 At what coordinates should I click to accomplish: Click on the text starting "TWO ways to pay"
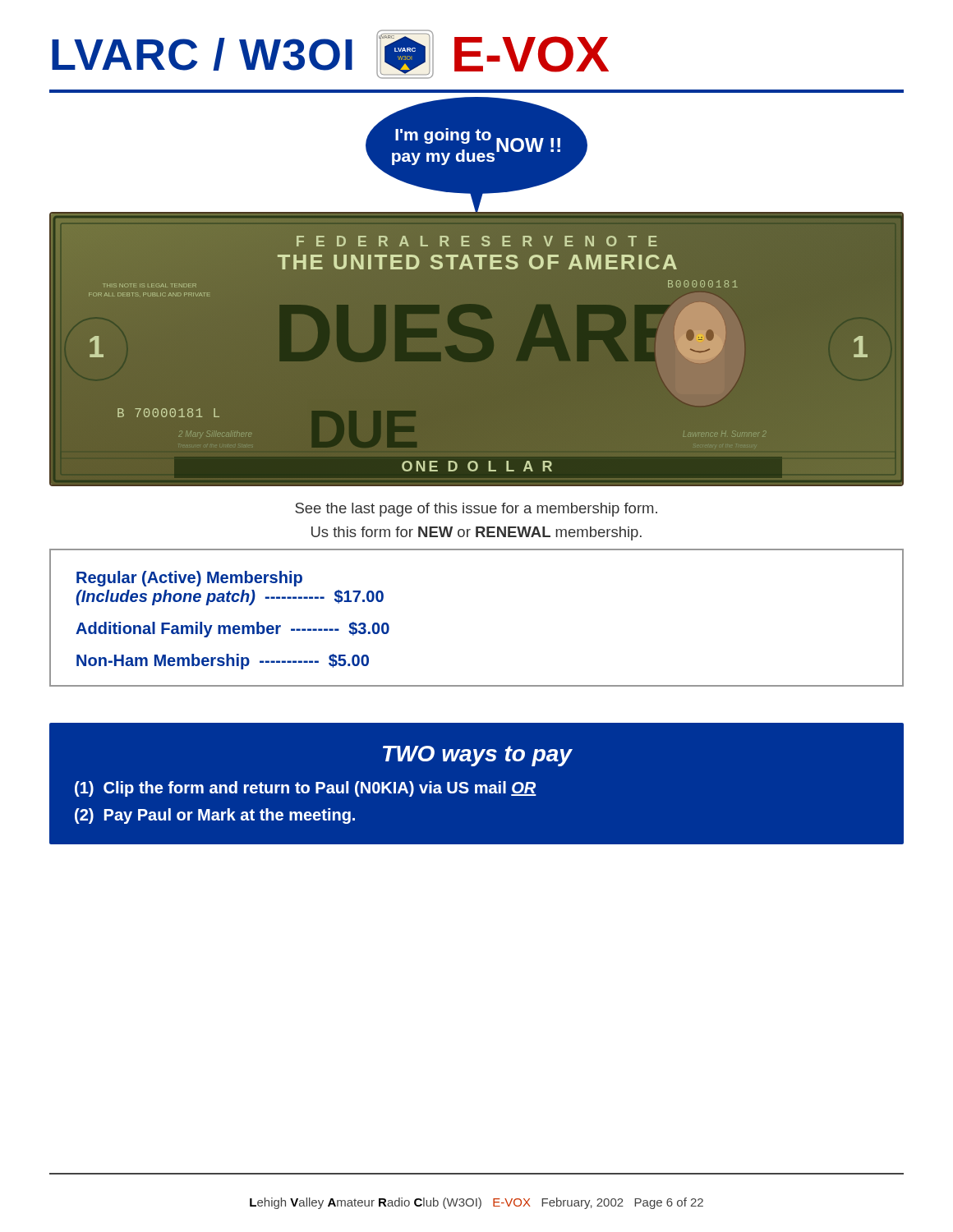[476, 783]
